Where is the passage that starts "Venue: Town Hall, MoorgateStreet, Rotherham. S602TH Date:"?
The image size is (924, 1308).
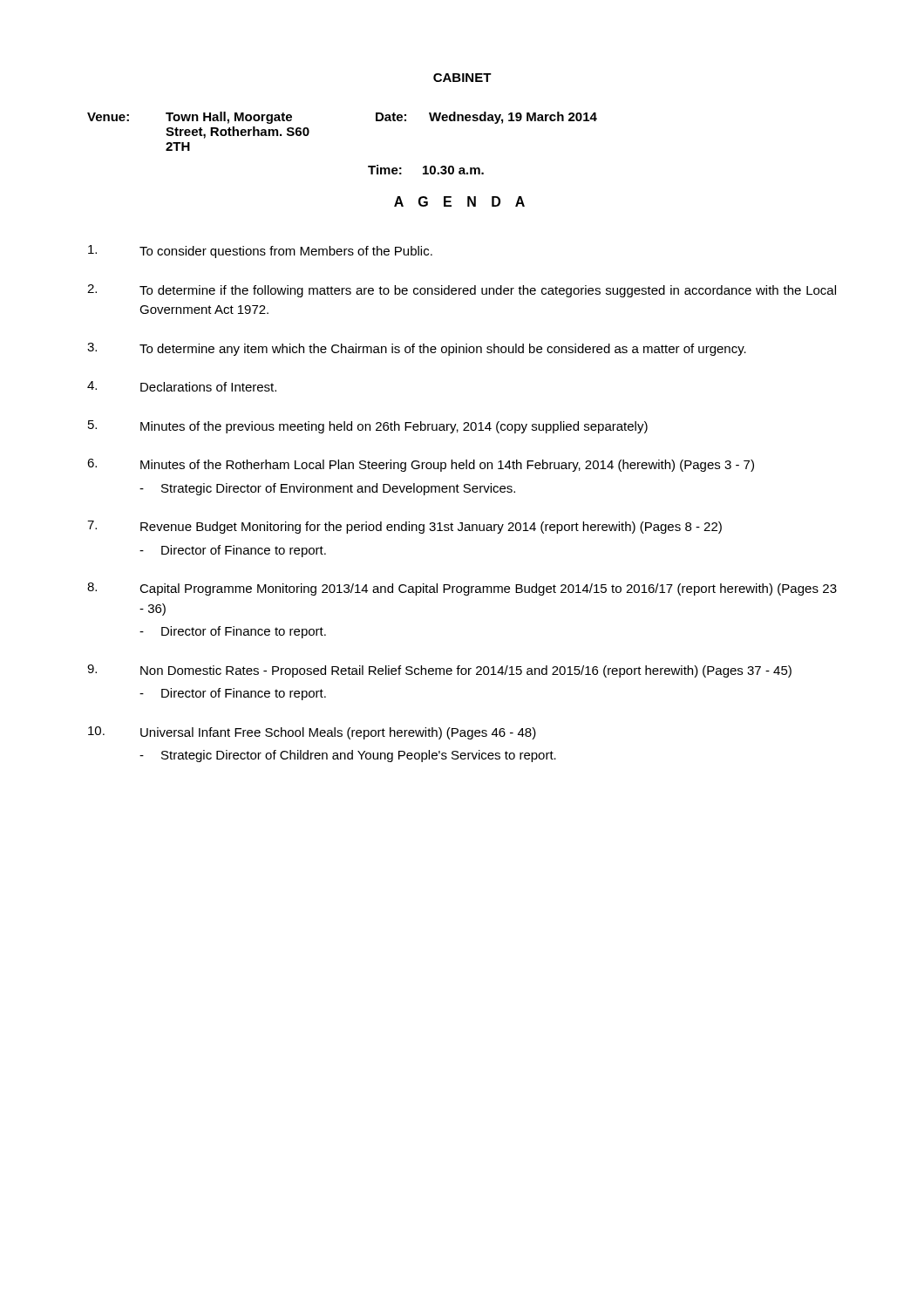pyautogui.click(x=105, y=117)
